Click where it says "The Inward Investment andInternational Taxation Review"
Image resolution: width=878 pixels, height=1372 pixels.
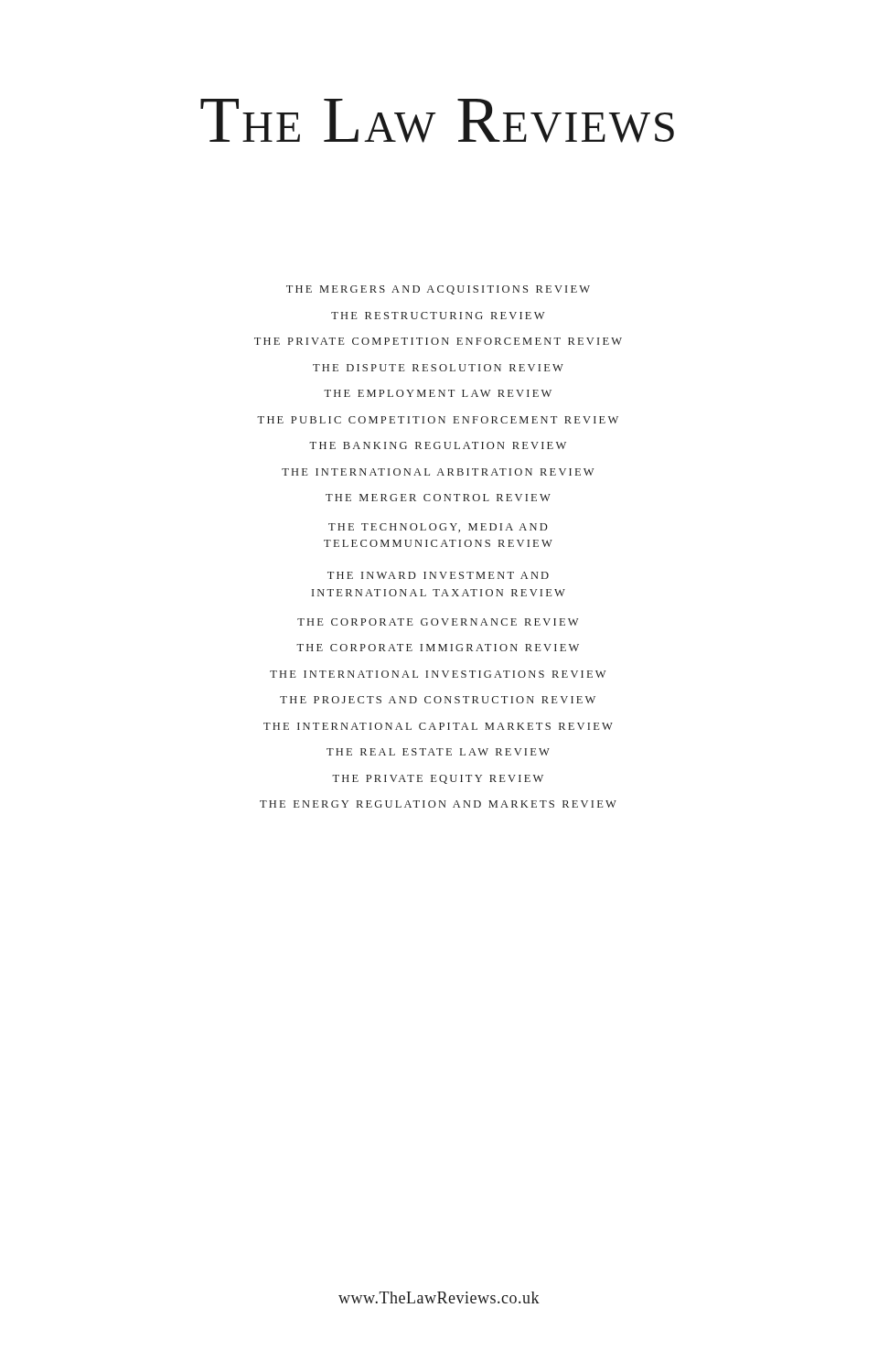(x=439, y=584)
